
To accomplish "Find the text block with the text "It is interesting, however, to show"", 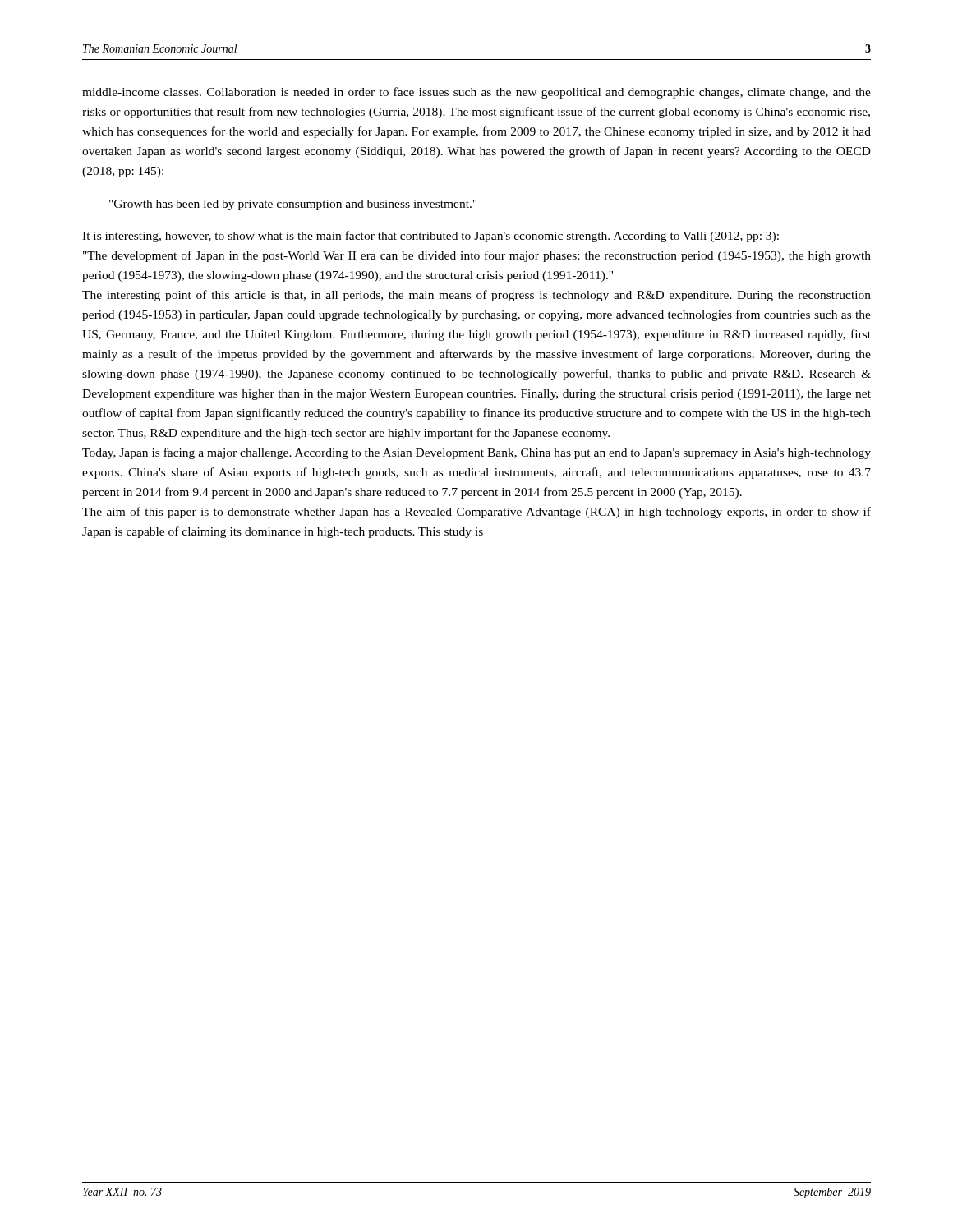I will coord(476,384).
